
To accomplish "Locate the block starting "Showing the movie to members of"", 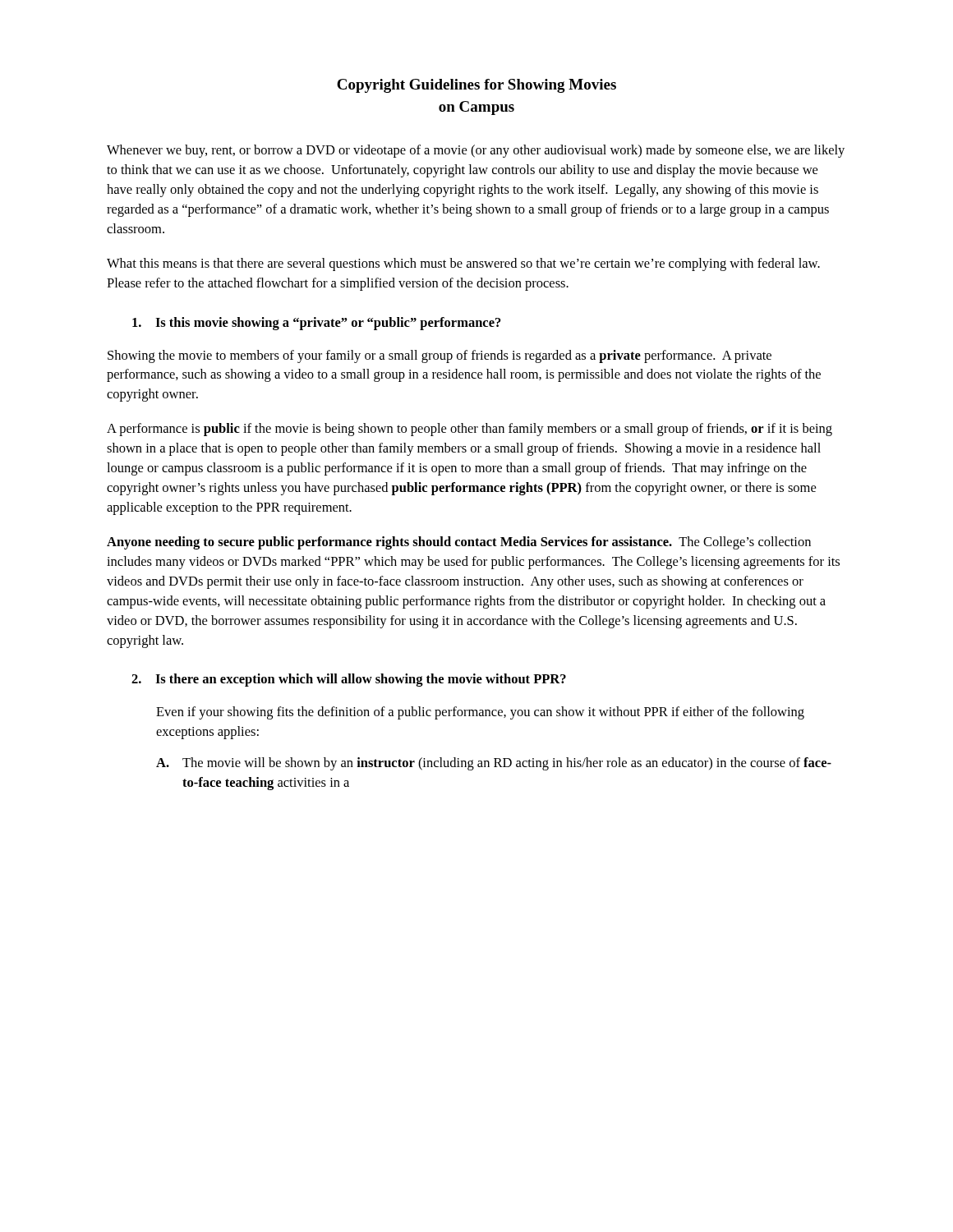I will pos(464,375).
